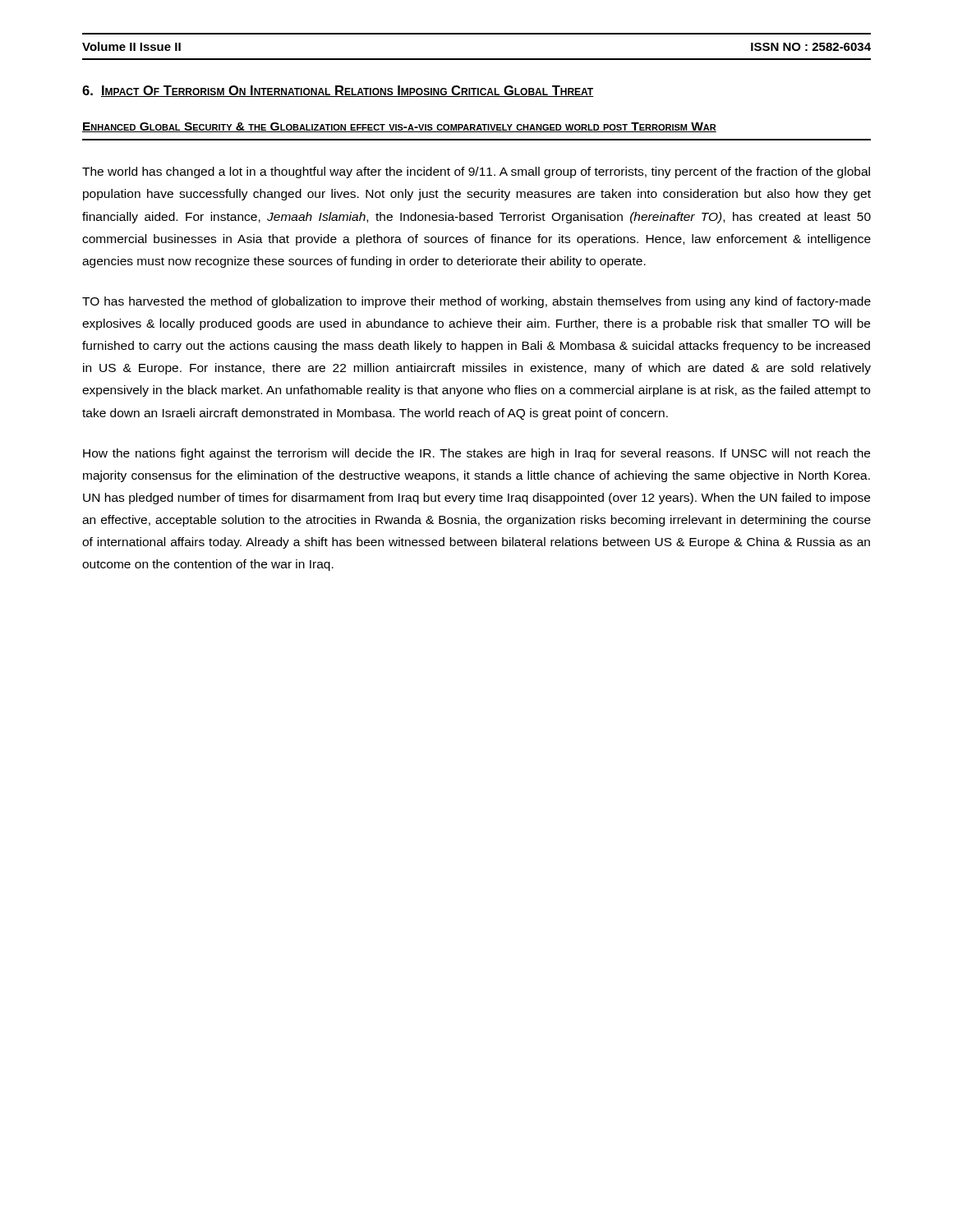Find the section header on this page that starts "Enhanced Global Security & the Globalization"

(x=399, y=126)
